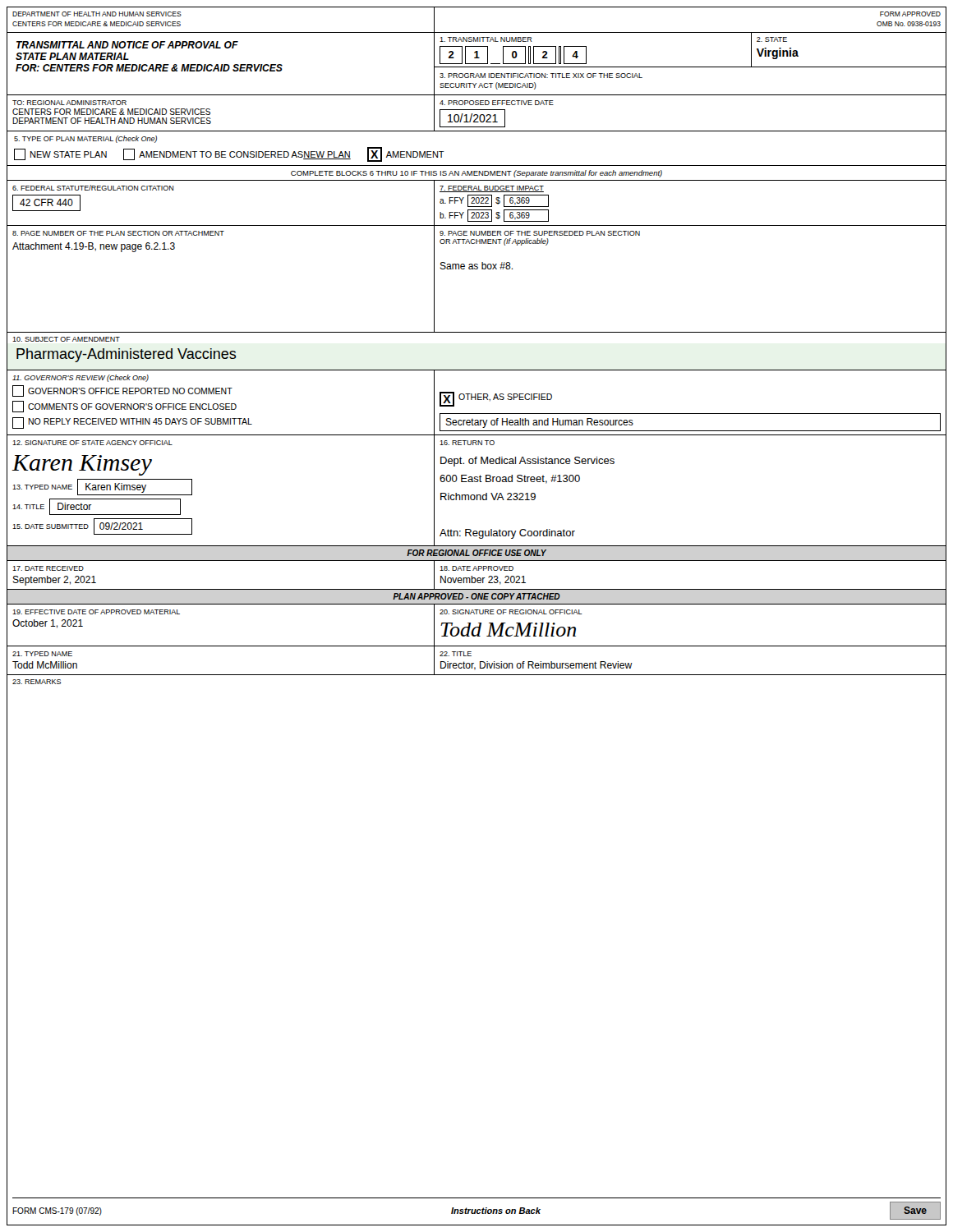The height and width of the screenshot is (1232, 953).
Task: Click on the text containing "DATE APPROVED November 23, 2021"
Action: pyautogui.click(x=476, y=568)
